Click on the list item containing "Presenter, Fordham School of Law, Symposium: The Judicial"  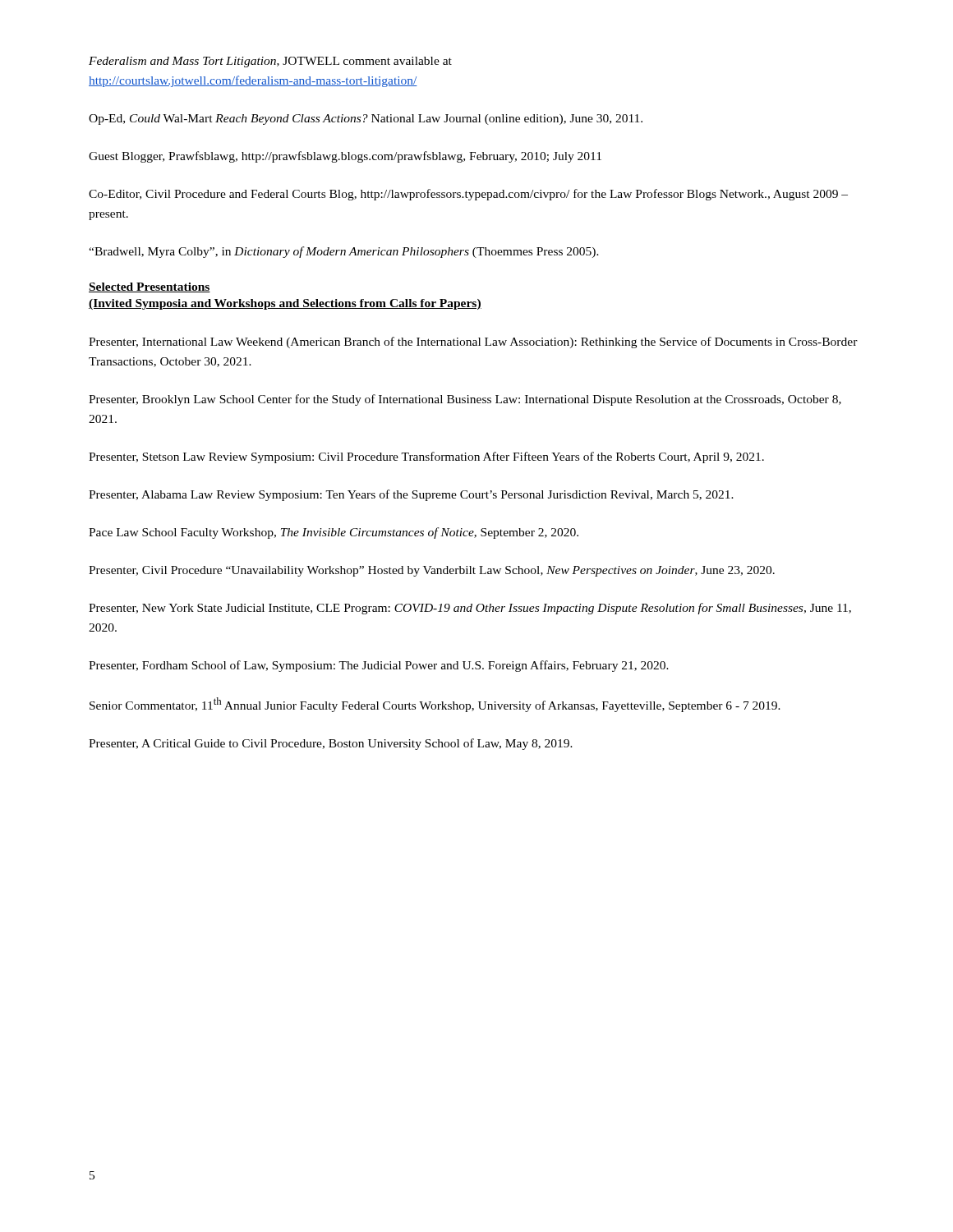click(379, 665)
